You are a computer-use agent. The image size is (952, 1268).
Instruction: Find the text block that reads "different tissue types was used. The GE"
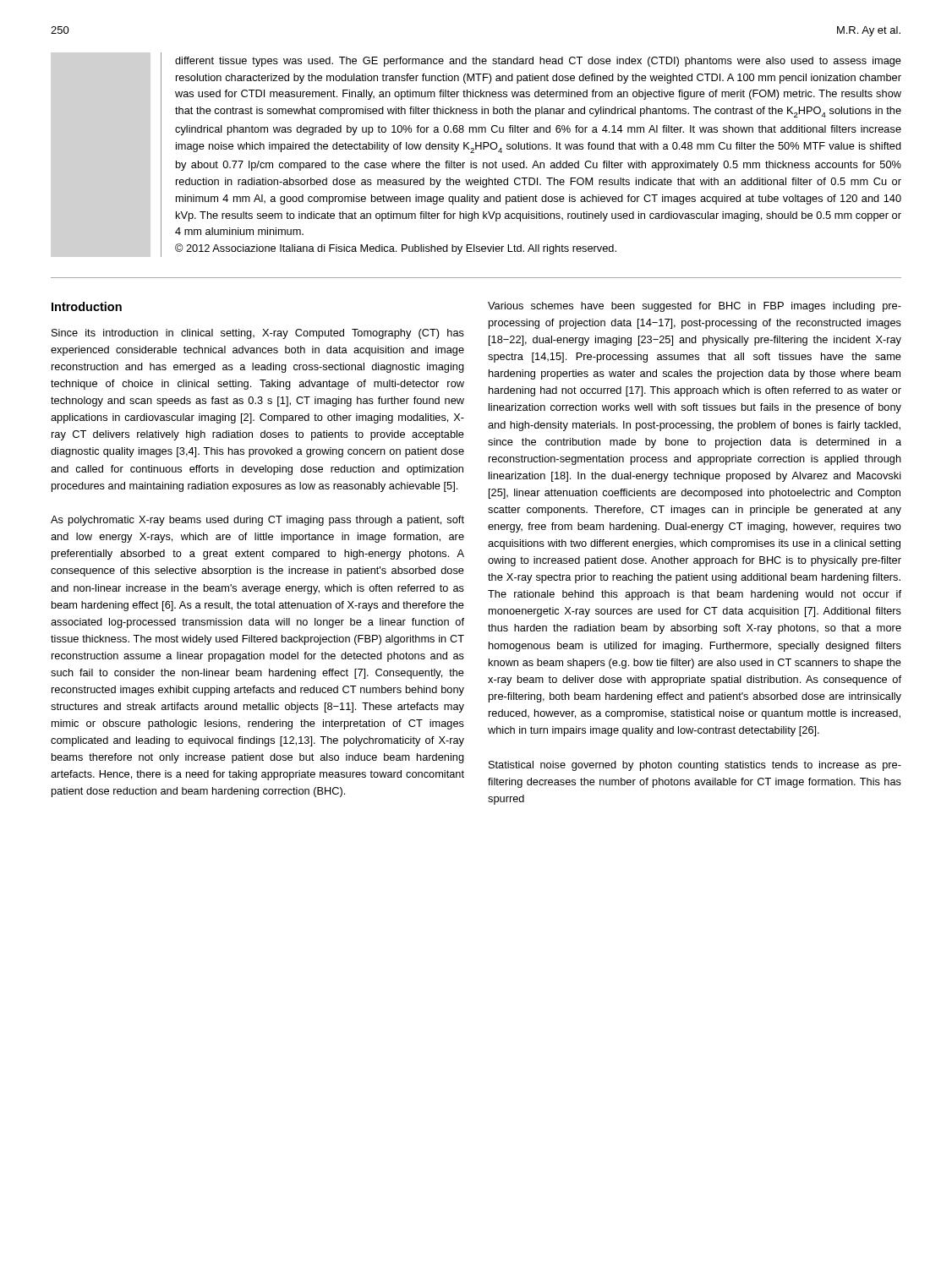(538, 154)
